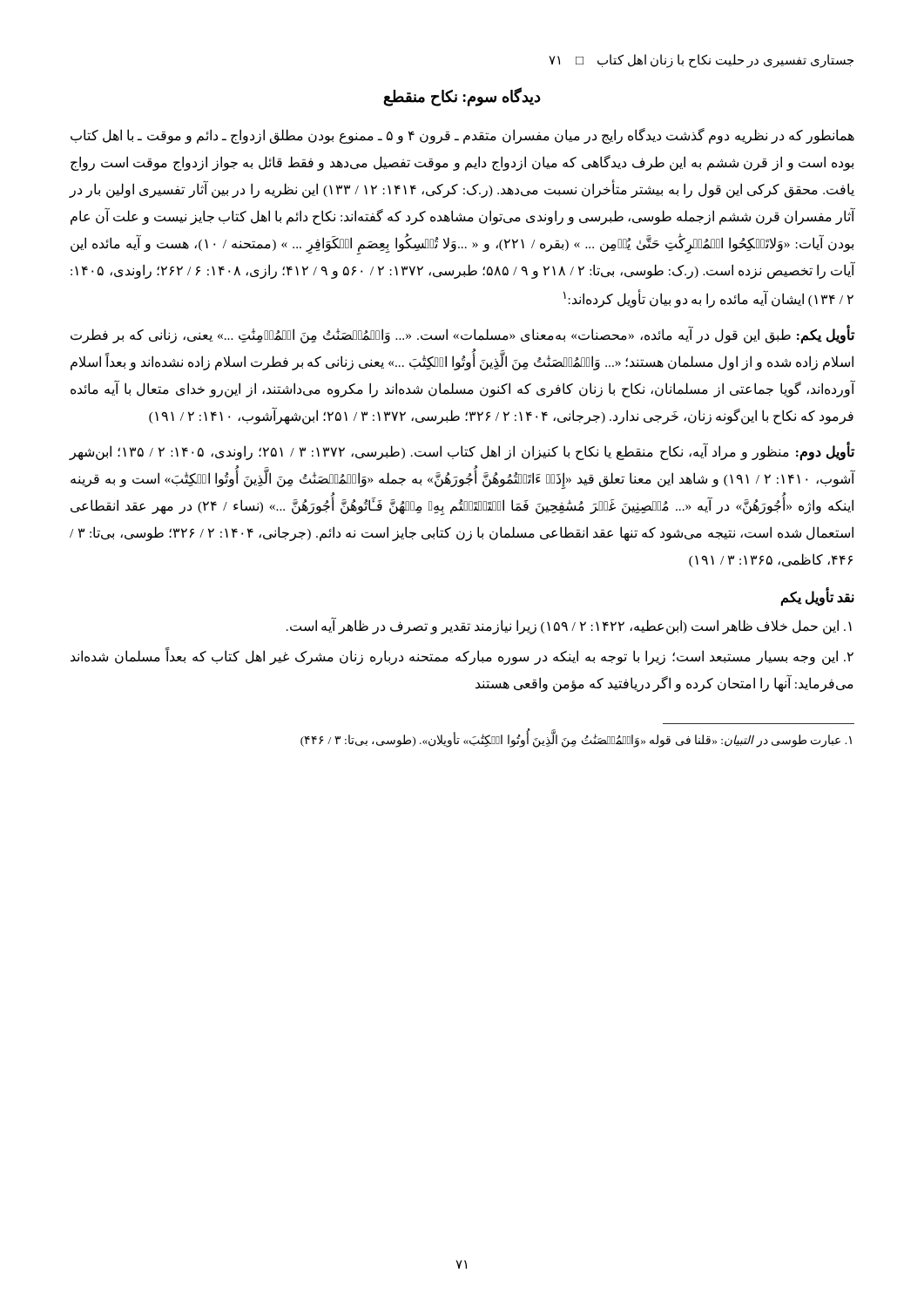The width and height of the screenshot is (924, 1307).
Task: Find the section header containing "نقد تأویل یکم"
Action: (817, 597)
